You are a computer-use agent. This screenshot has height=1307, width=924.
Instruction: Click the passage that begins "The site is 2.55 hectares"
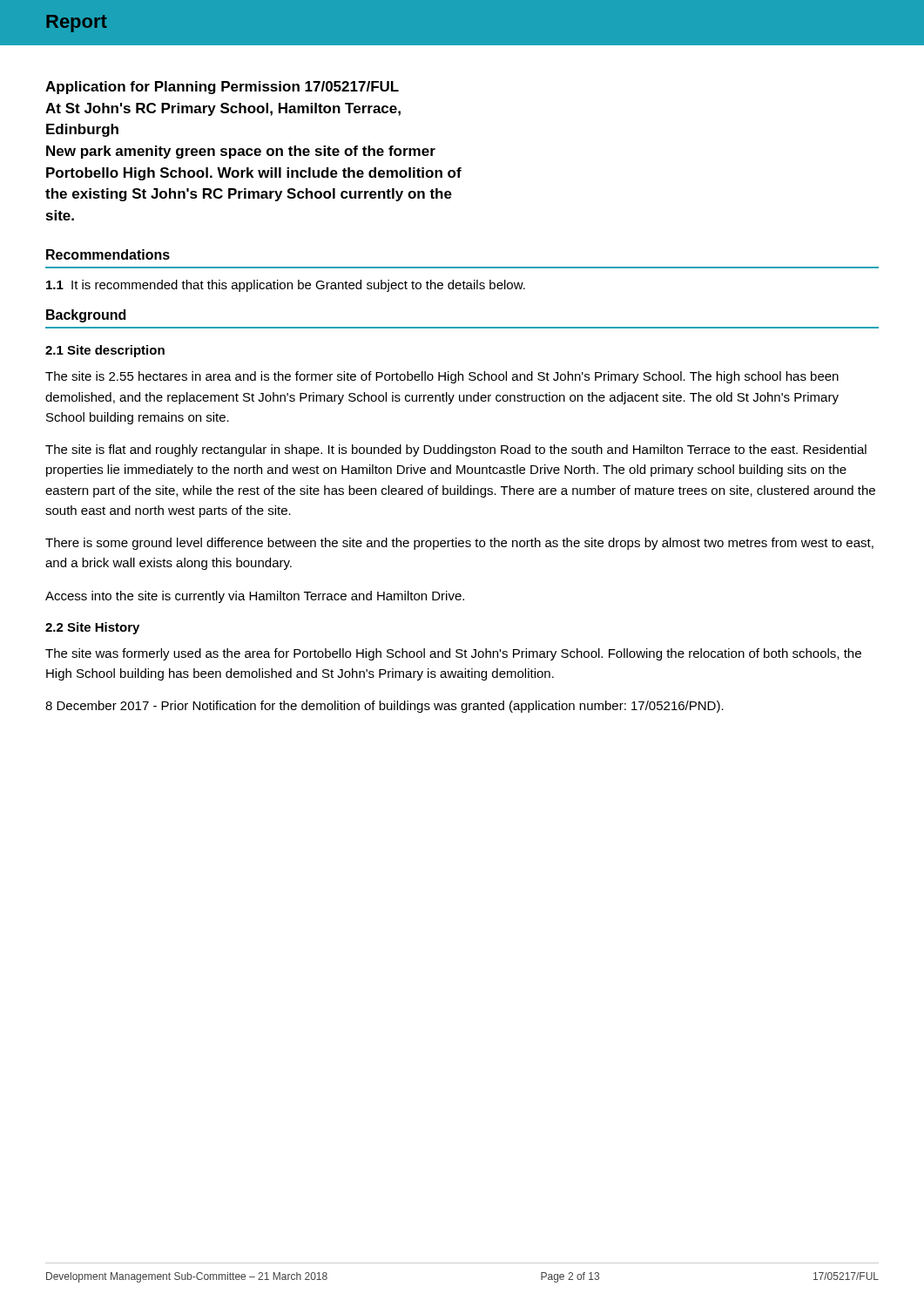(x=442, y=397)
